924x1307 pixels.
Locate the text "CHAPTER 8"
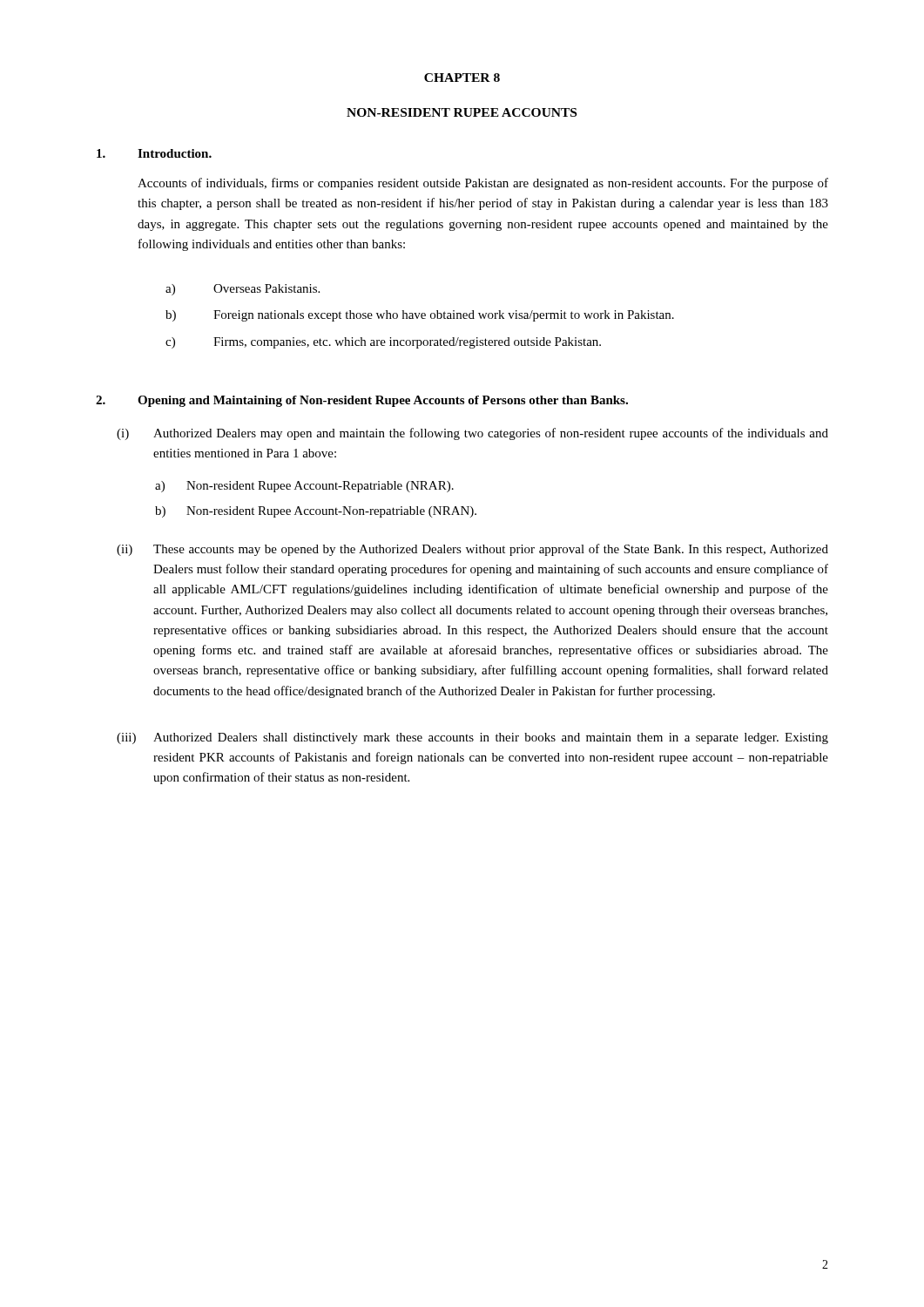462,77
